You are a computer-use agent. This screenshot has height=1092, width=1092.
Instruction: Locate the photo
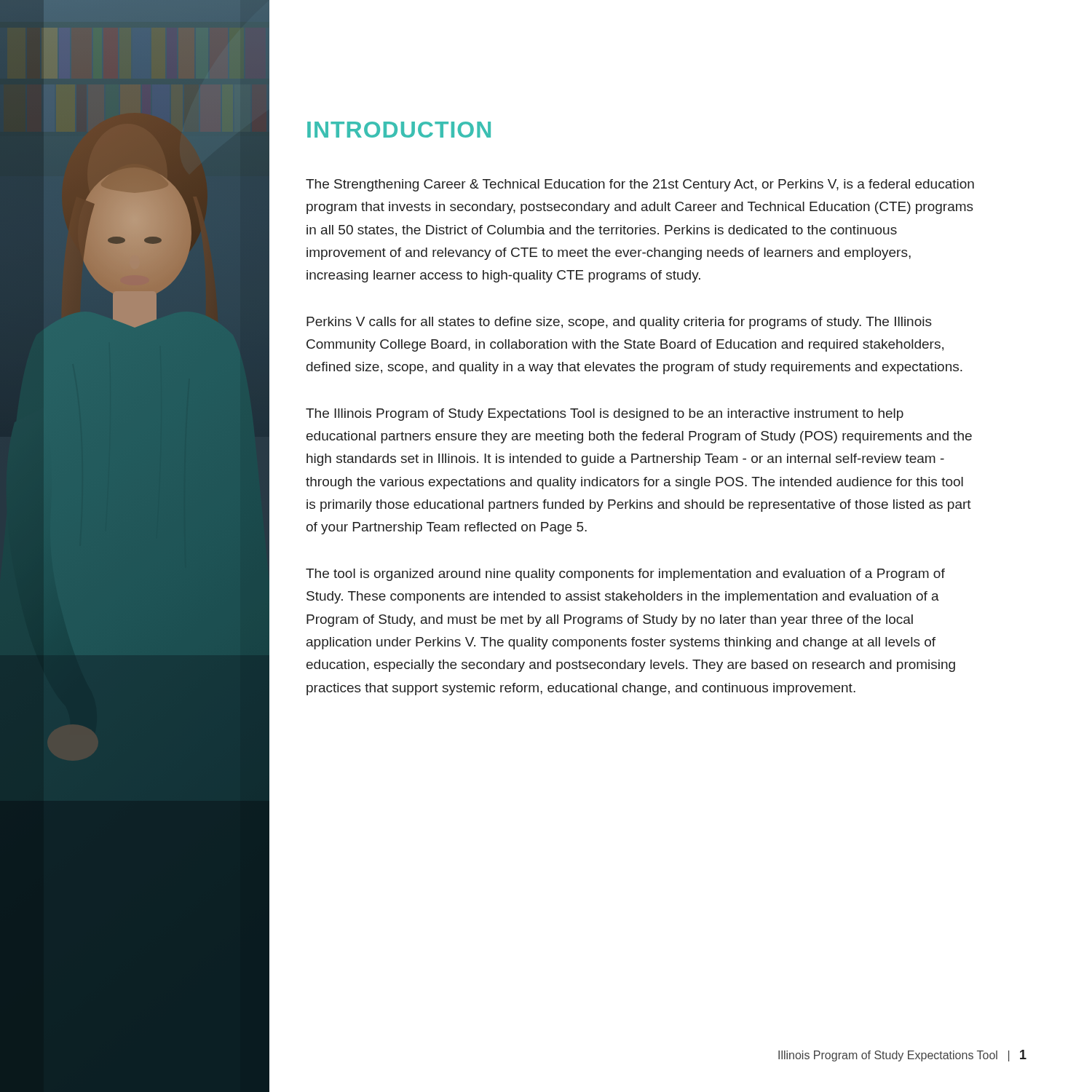coord(135,546)
